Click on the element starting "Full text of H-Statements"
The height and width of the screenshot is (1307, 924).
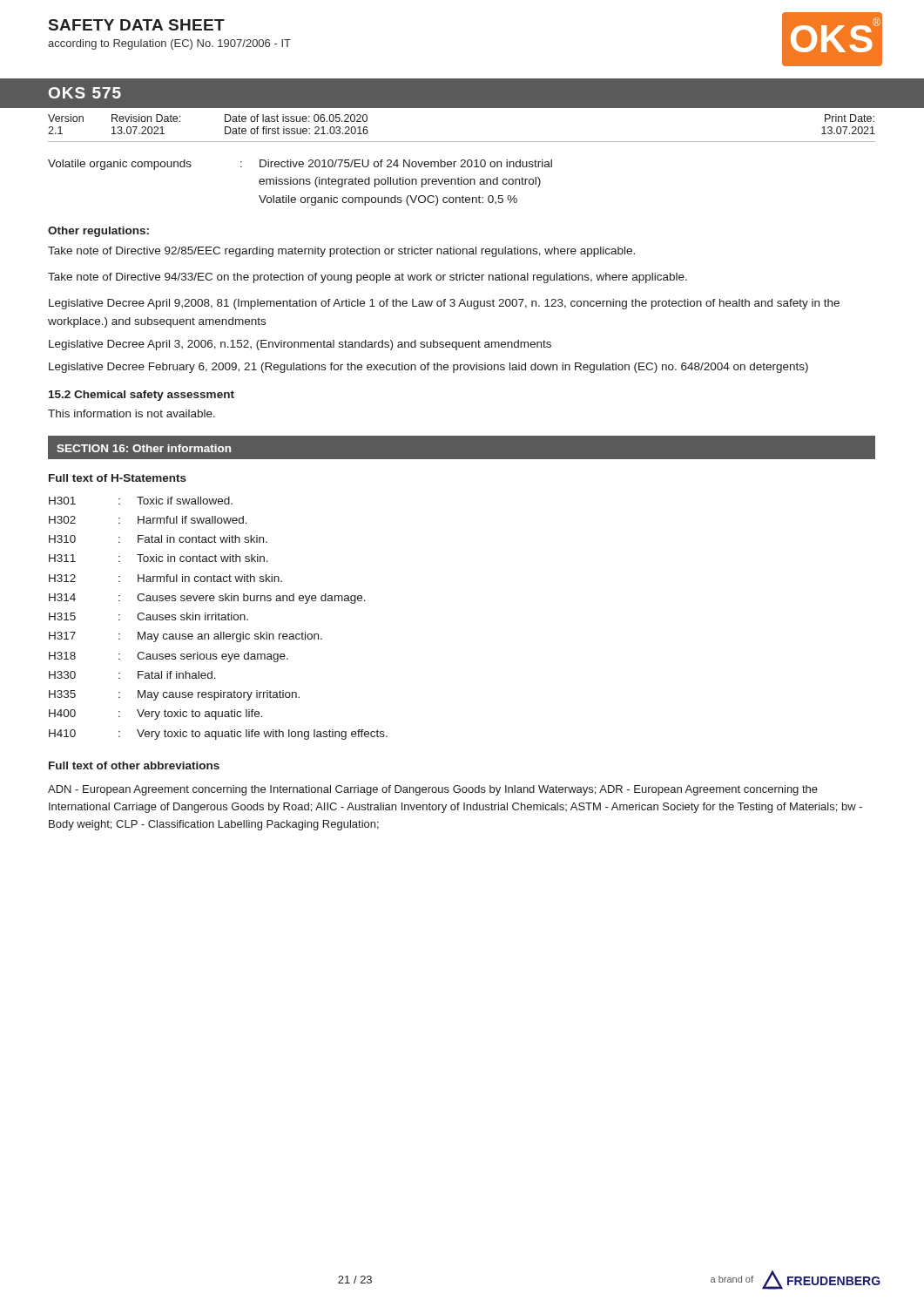pyautogui.click(x=117, y=477)
